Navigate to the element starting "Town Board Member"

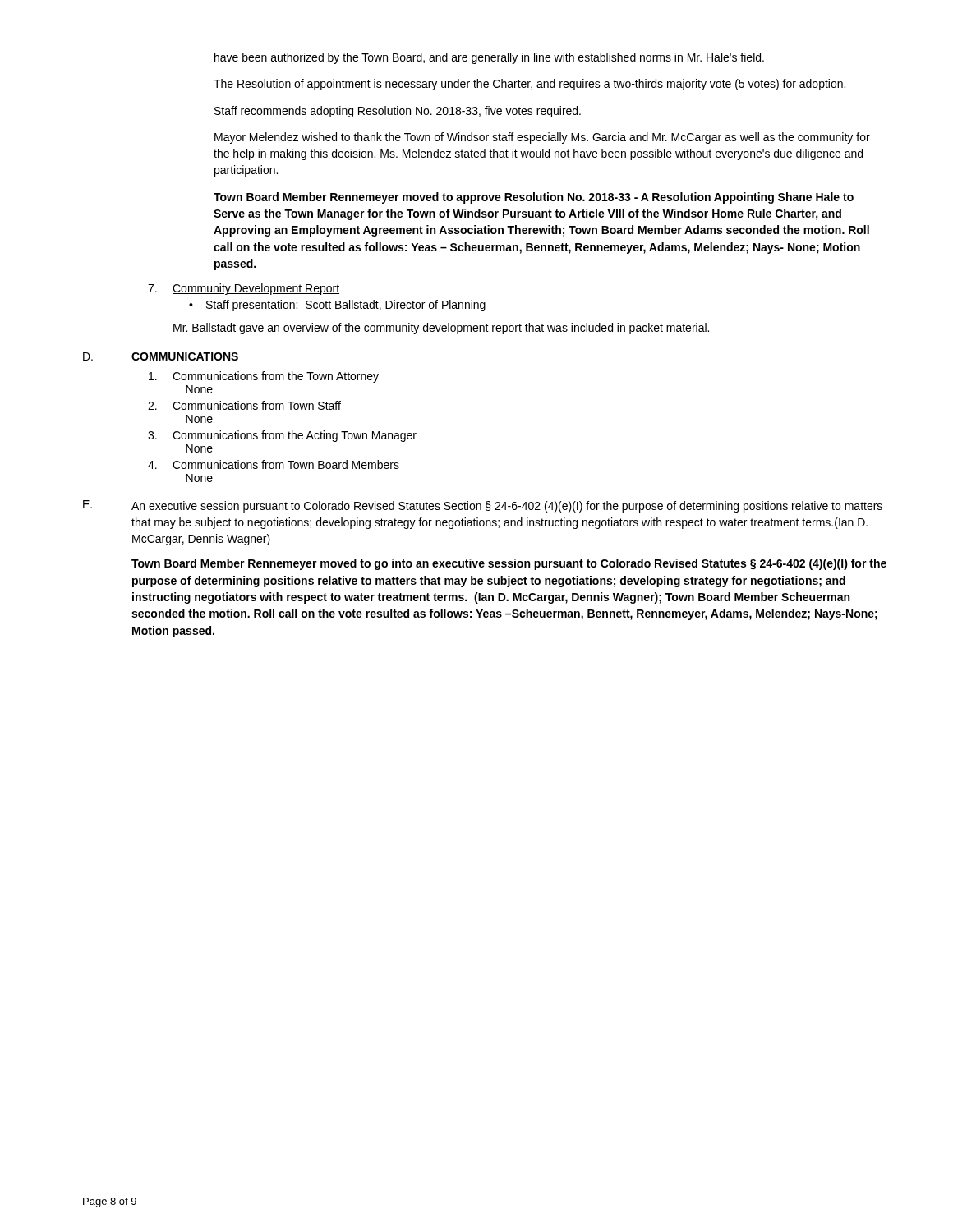[542, 230]
